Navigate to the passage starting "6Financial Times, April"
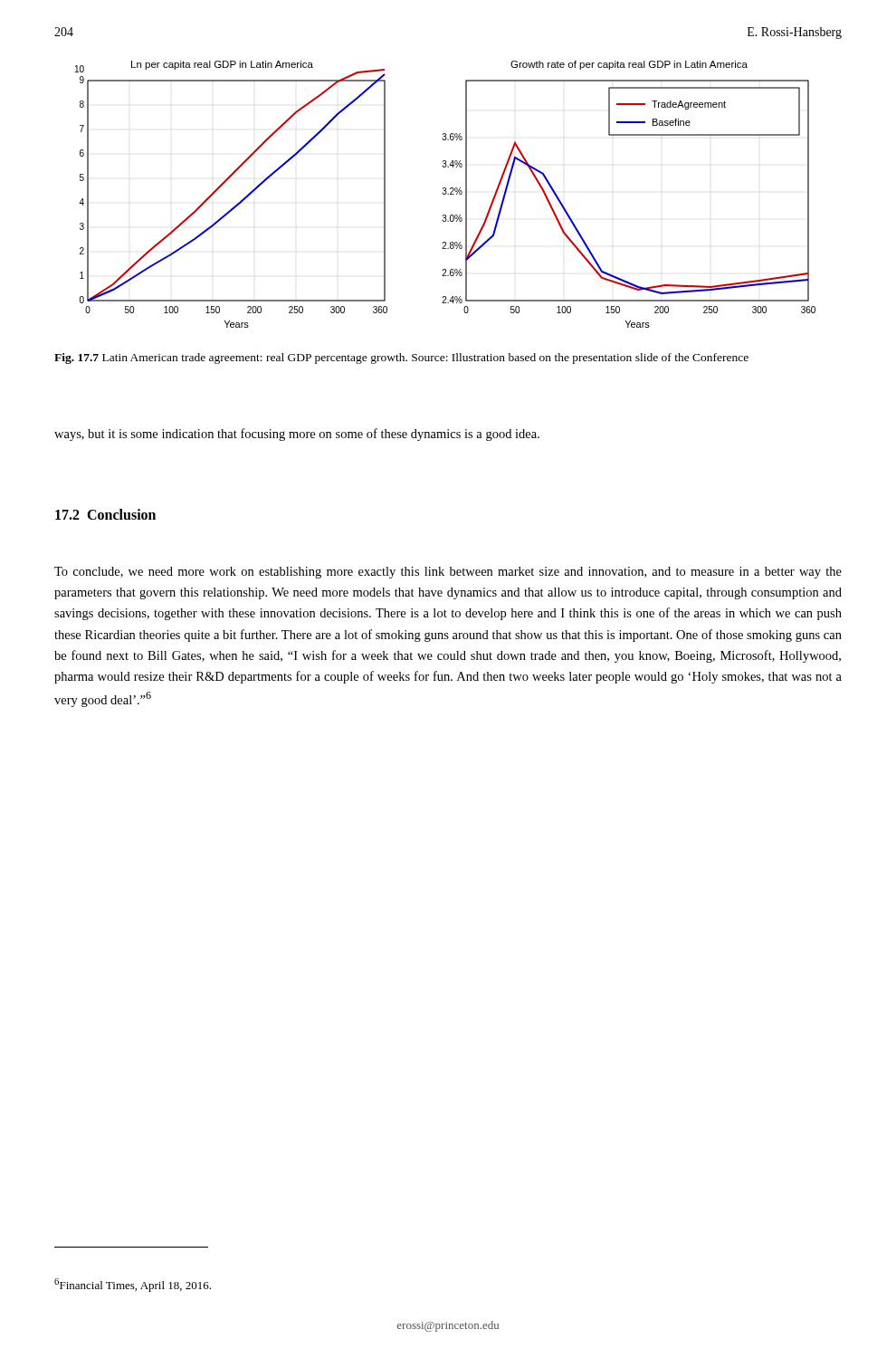896x1358 pixels. [133, 1284]
